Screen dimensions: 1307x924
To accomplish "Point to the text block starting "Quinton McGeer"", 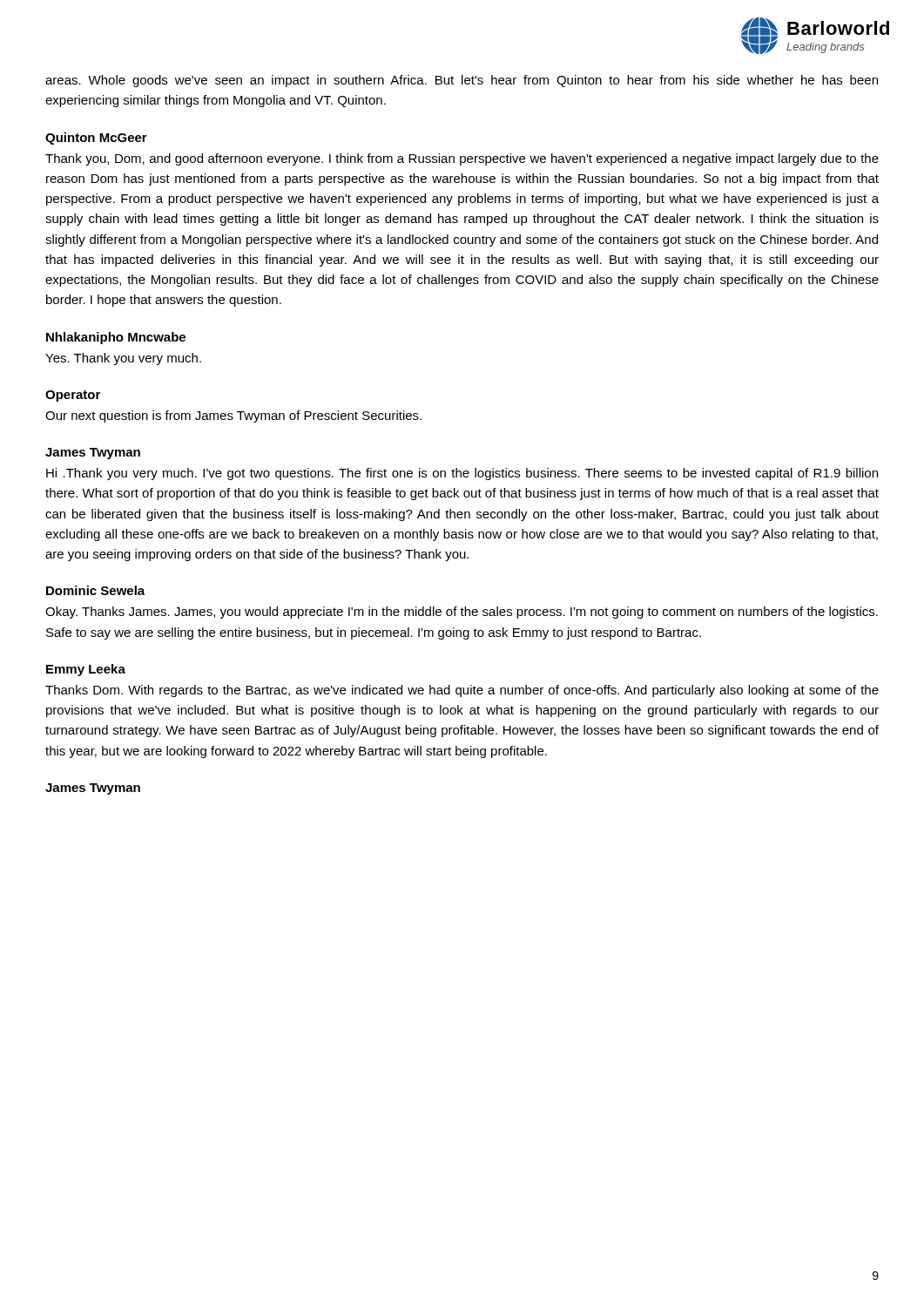I will click(96, 137).
